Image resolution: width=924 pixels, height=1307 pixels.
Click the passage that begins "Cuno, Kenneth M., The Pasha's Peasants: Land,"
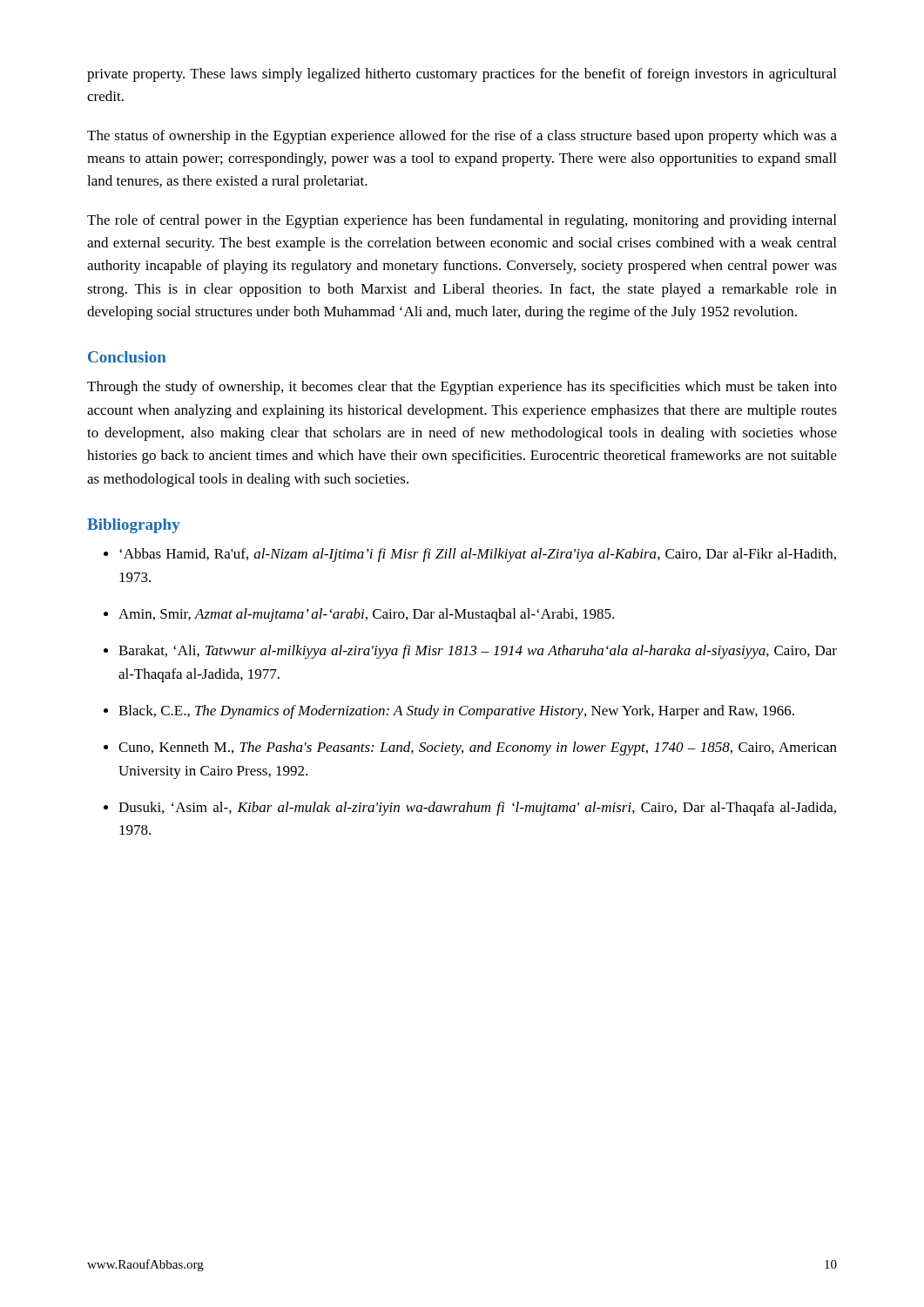[478, 759]
